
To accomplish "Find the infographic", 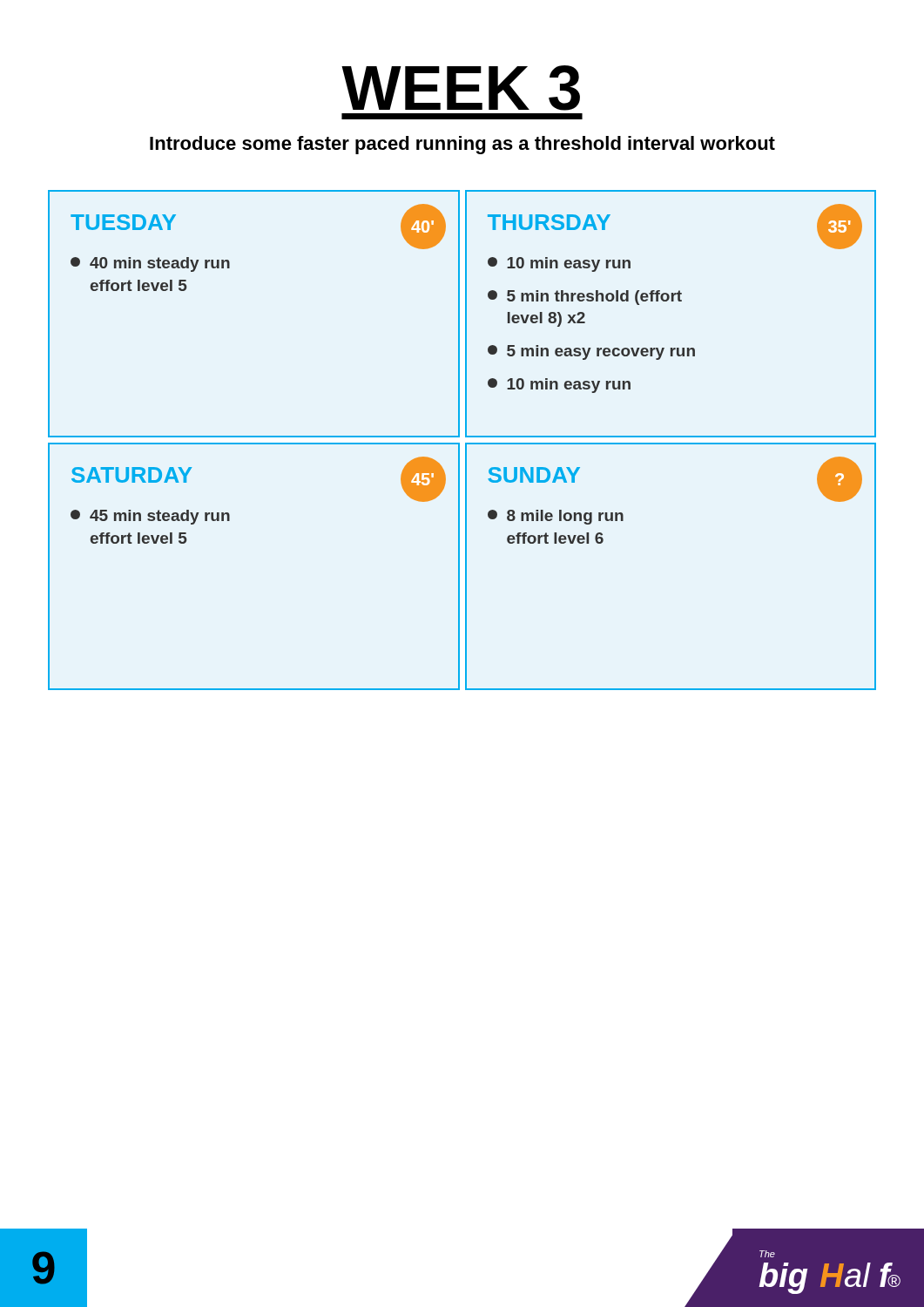I will click(x=462, y=440).
